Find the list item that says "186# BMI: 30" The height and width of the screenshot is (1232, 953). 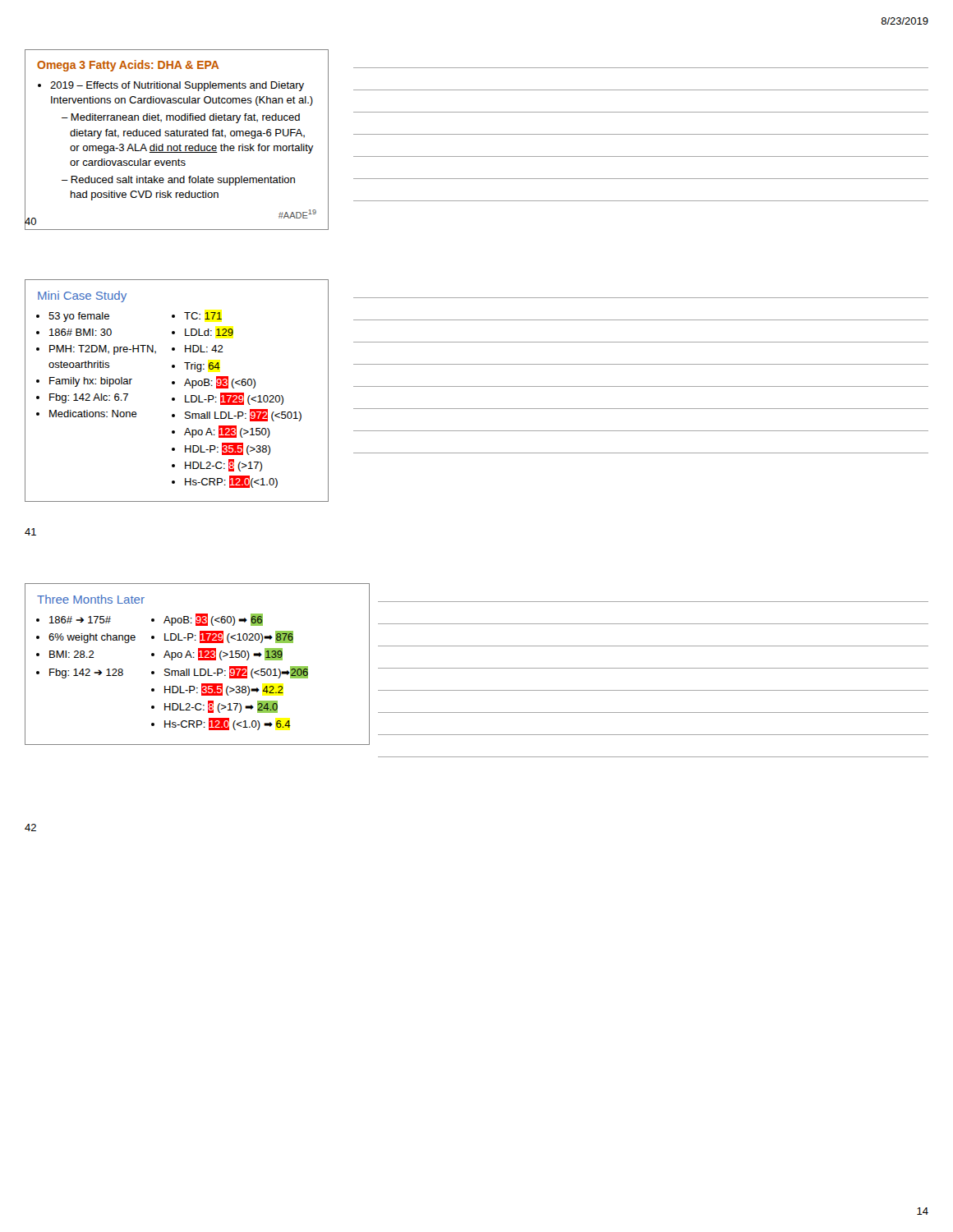80,332
